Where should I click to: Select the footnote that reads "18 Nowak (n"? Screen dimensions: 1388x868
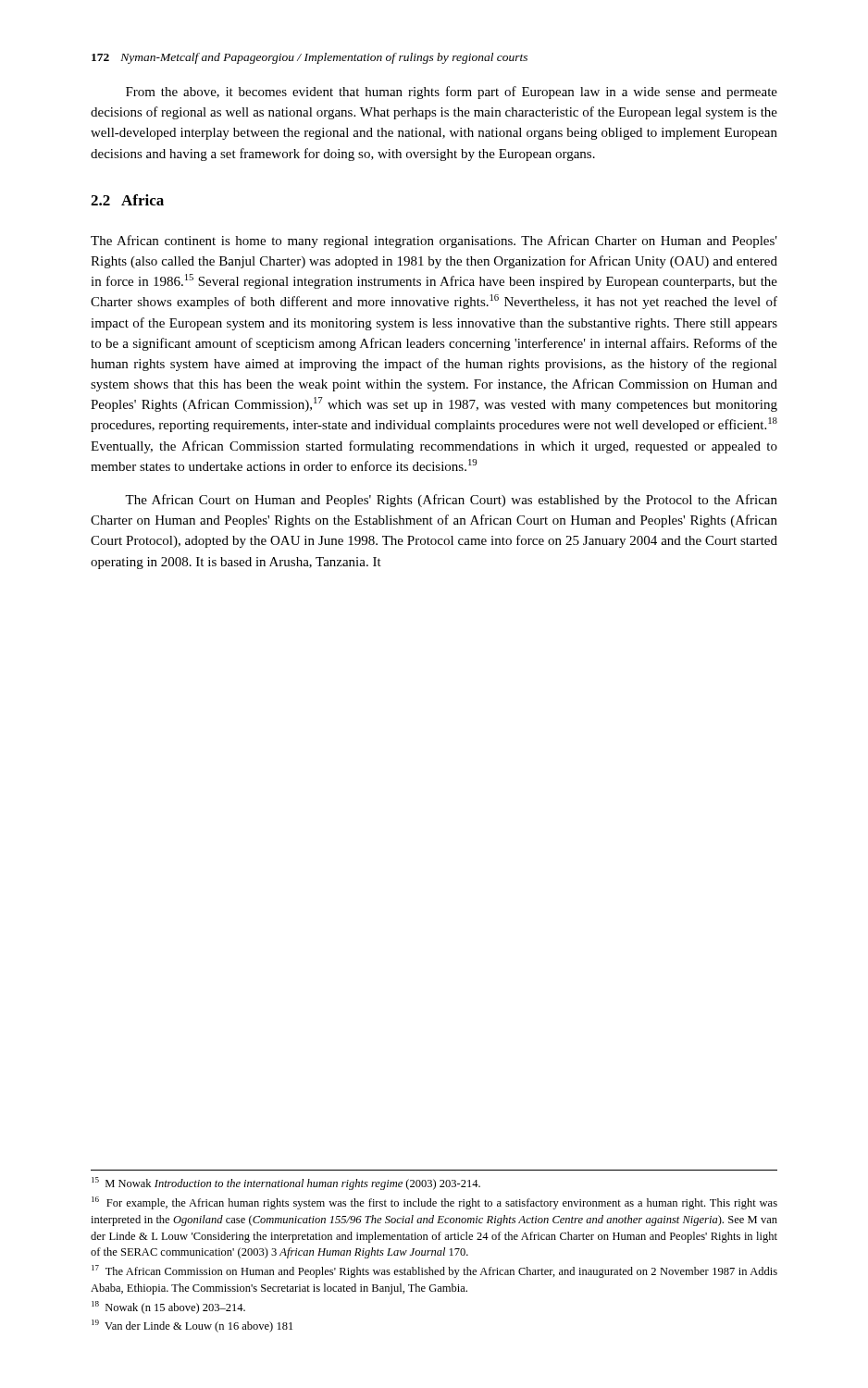tap(168, 1307)
